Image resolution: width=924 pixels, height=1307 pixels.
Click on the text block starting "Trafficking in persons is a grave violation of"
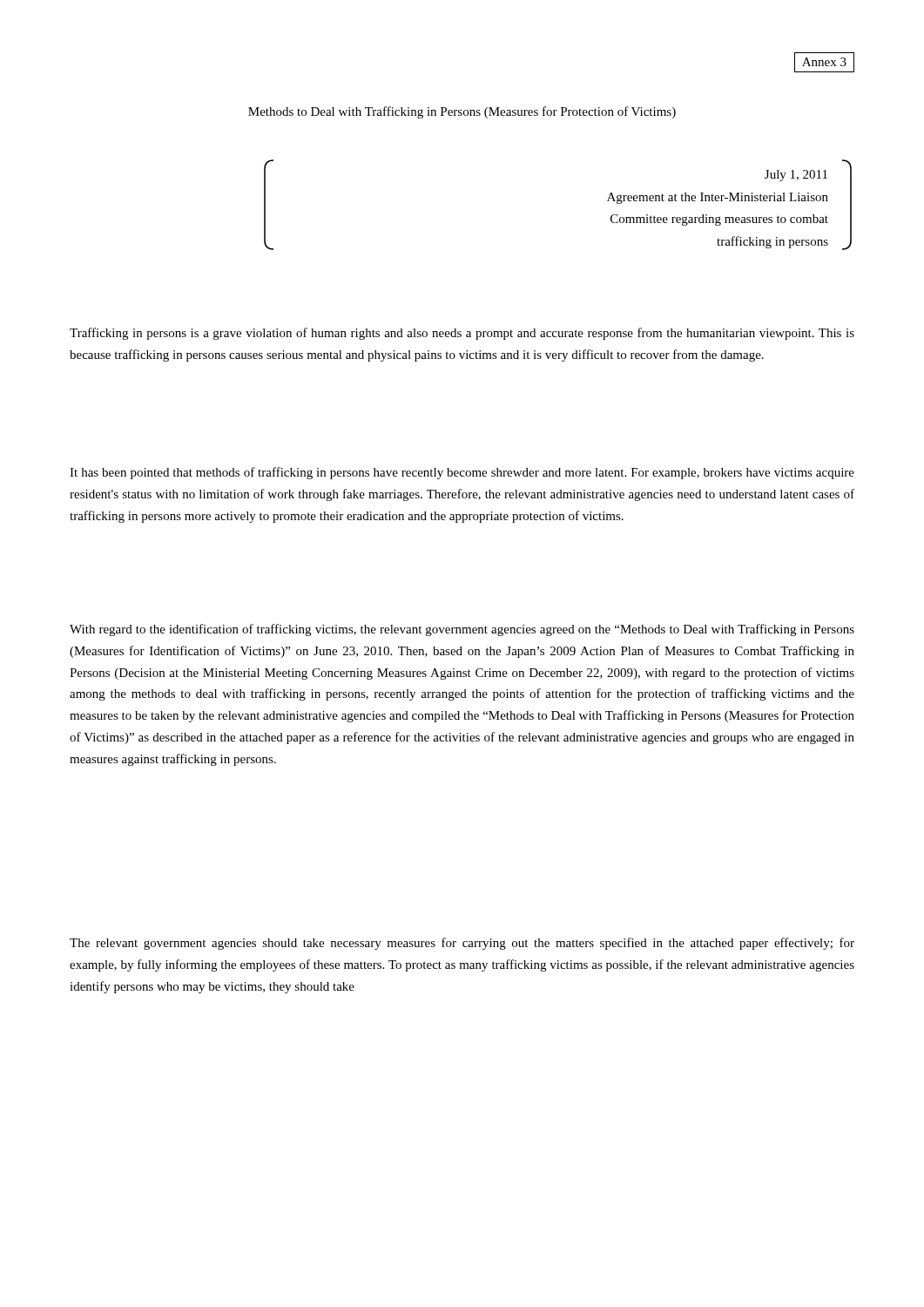(462, 344)
